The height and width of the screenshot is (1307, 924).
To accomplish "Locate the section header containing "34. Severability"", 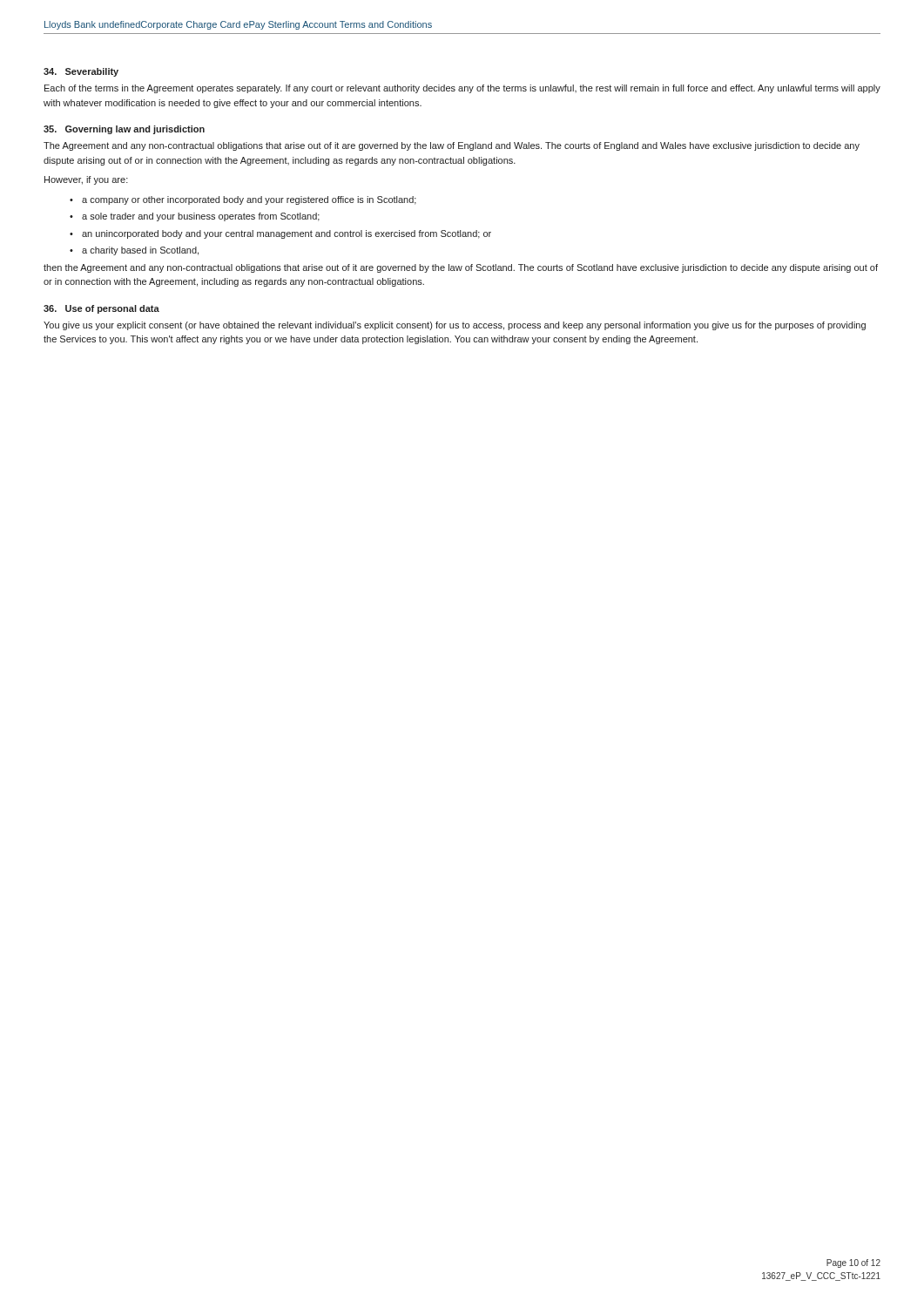I will 81,71.
